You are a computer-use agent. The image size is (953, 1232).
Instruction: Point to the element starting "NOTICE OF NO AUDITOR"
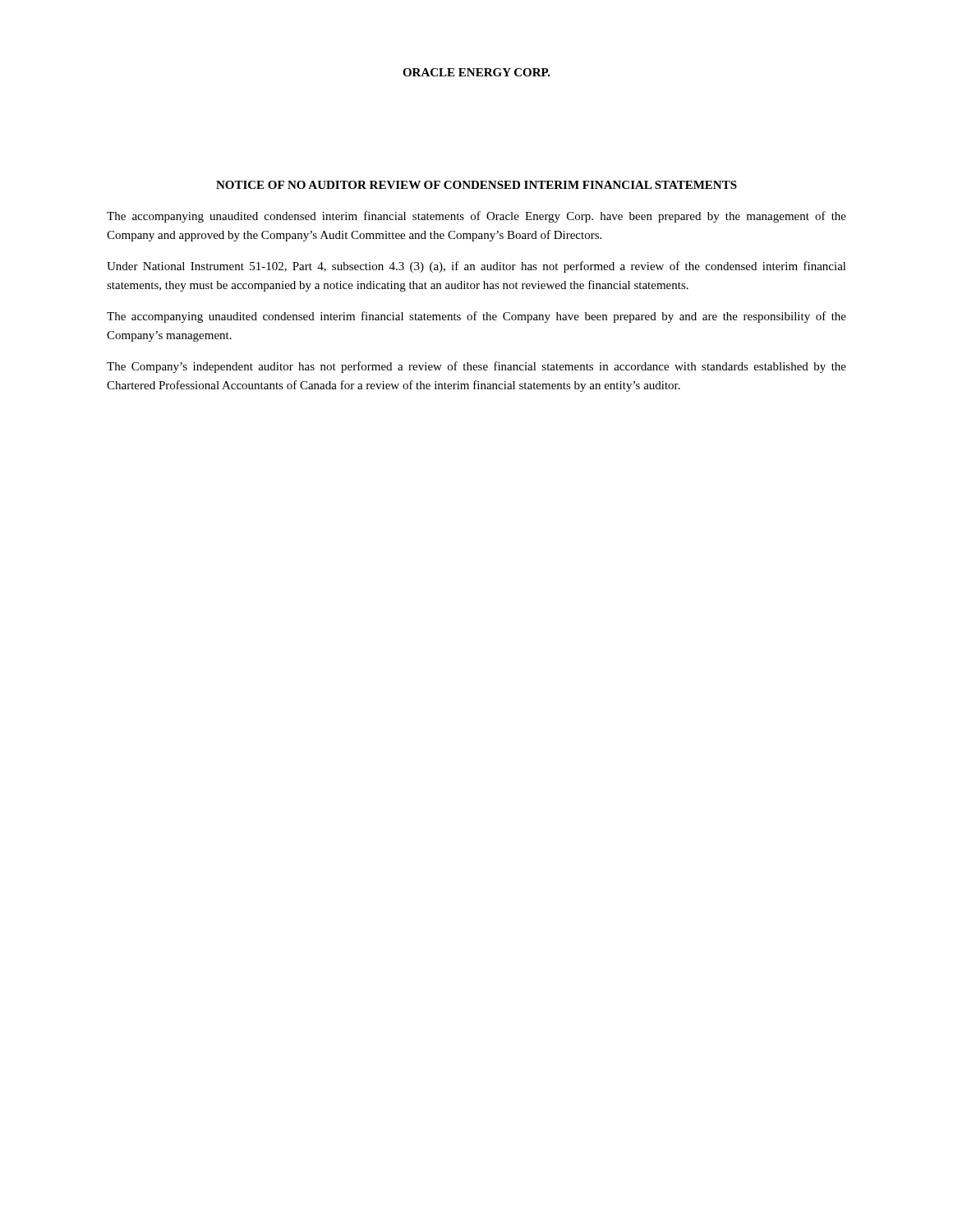click(476, 185)
